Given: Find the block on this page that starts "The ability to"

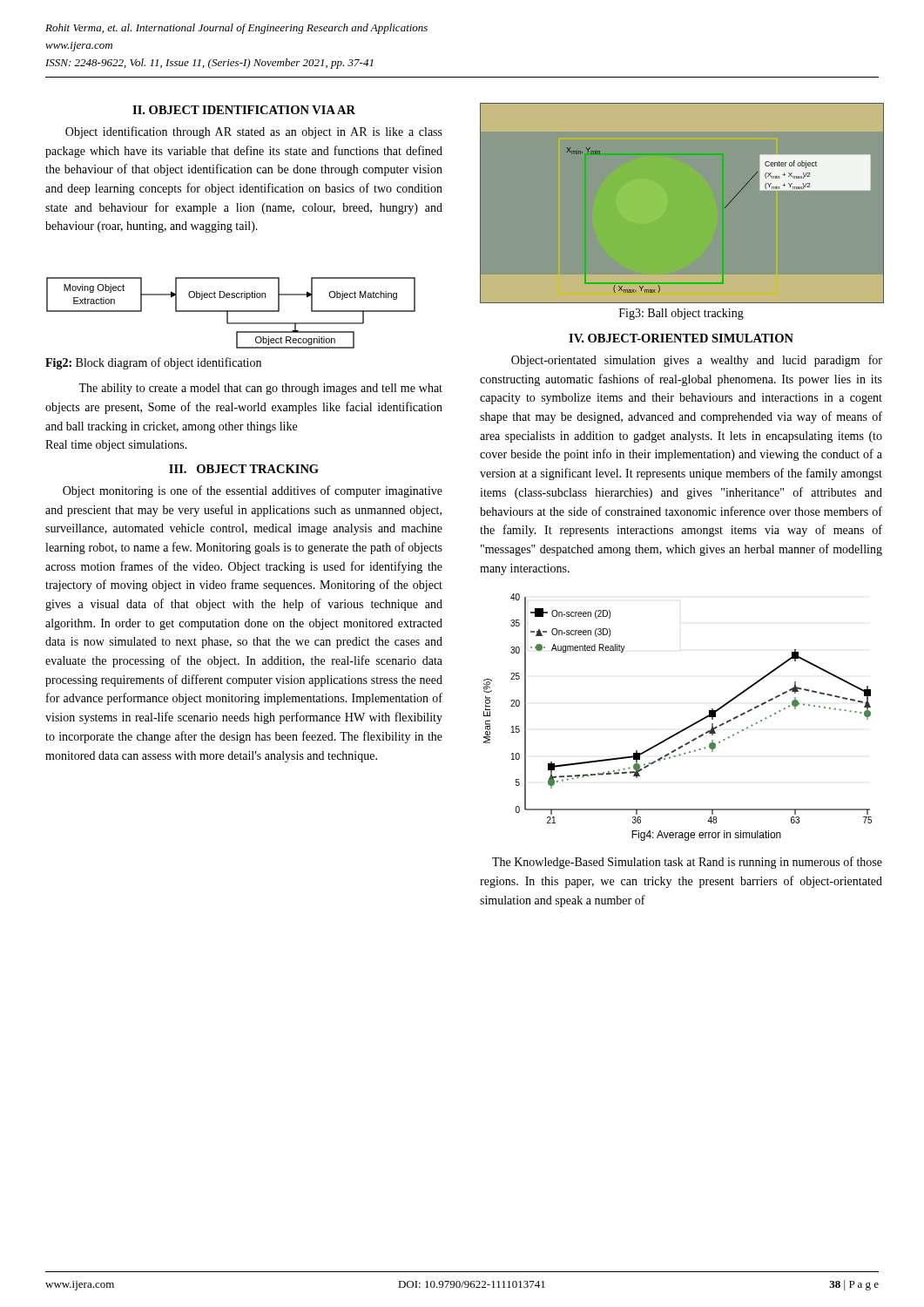Looking at the screenshot, I should [x=244, y=417].
